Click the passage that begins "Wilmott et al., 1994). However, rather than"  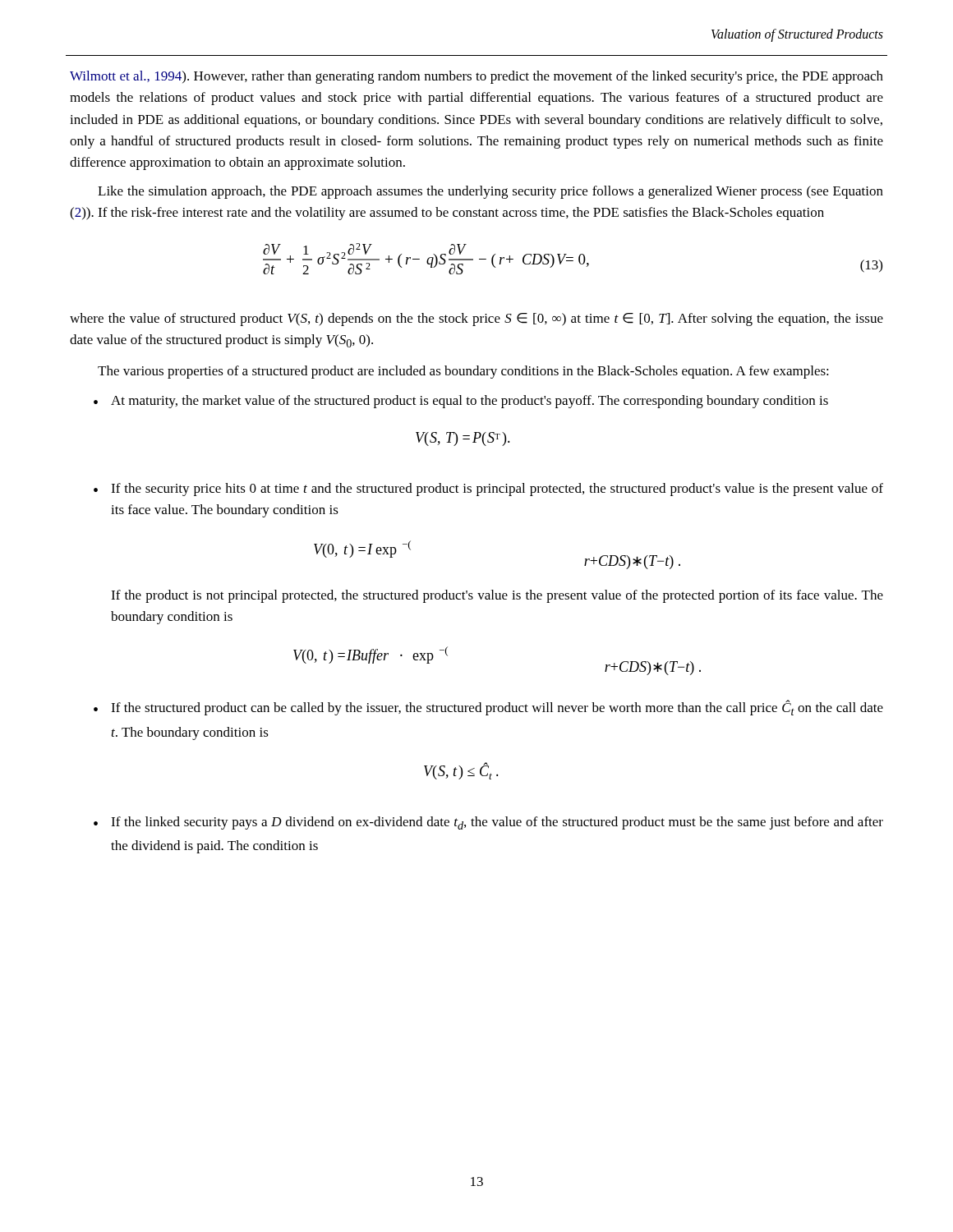coord(476,119)
